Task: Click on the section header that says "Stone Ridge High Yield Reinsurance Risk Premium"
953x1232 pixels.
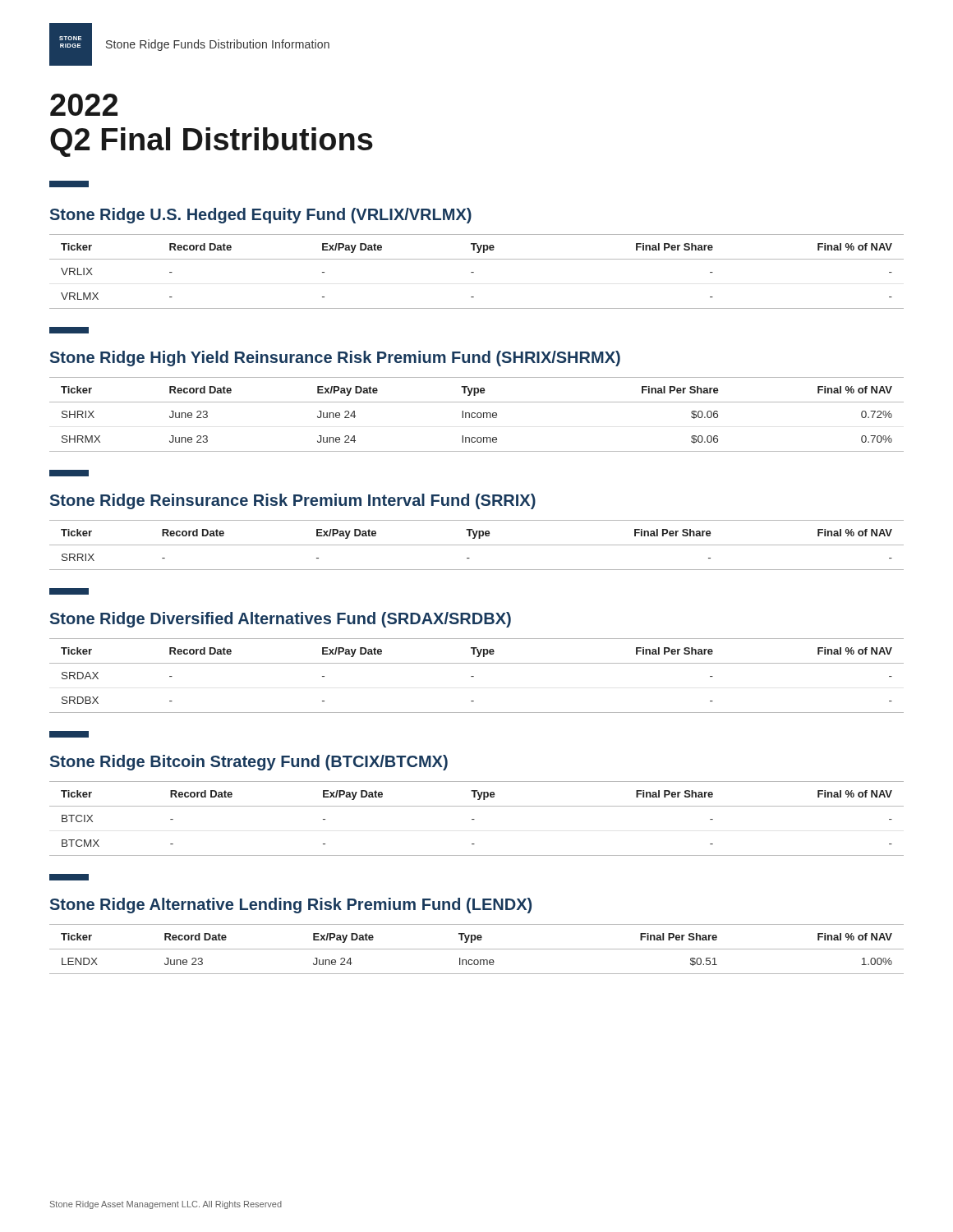Action: [x=335, y=357]
